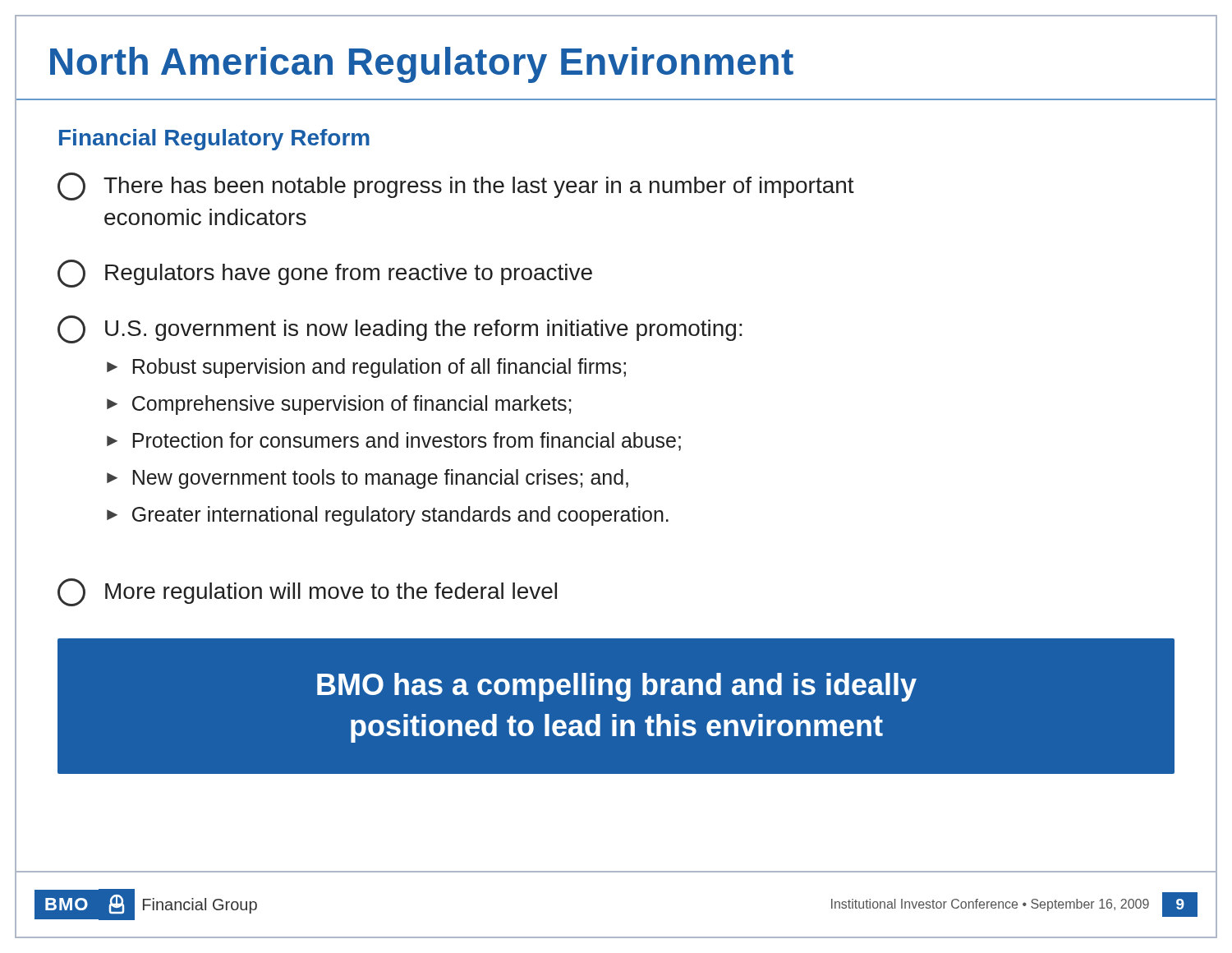Locate the list item containing "U.S. government is now leading the reform initiative"

(401, 432)
